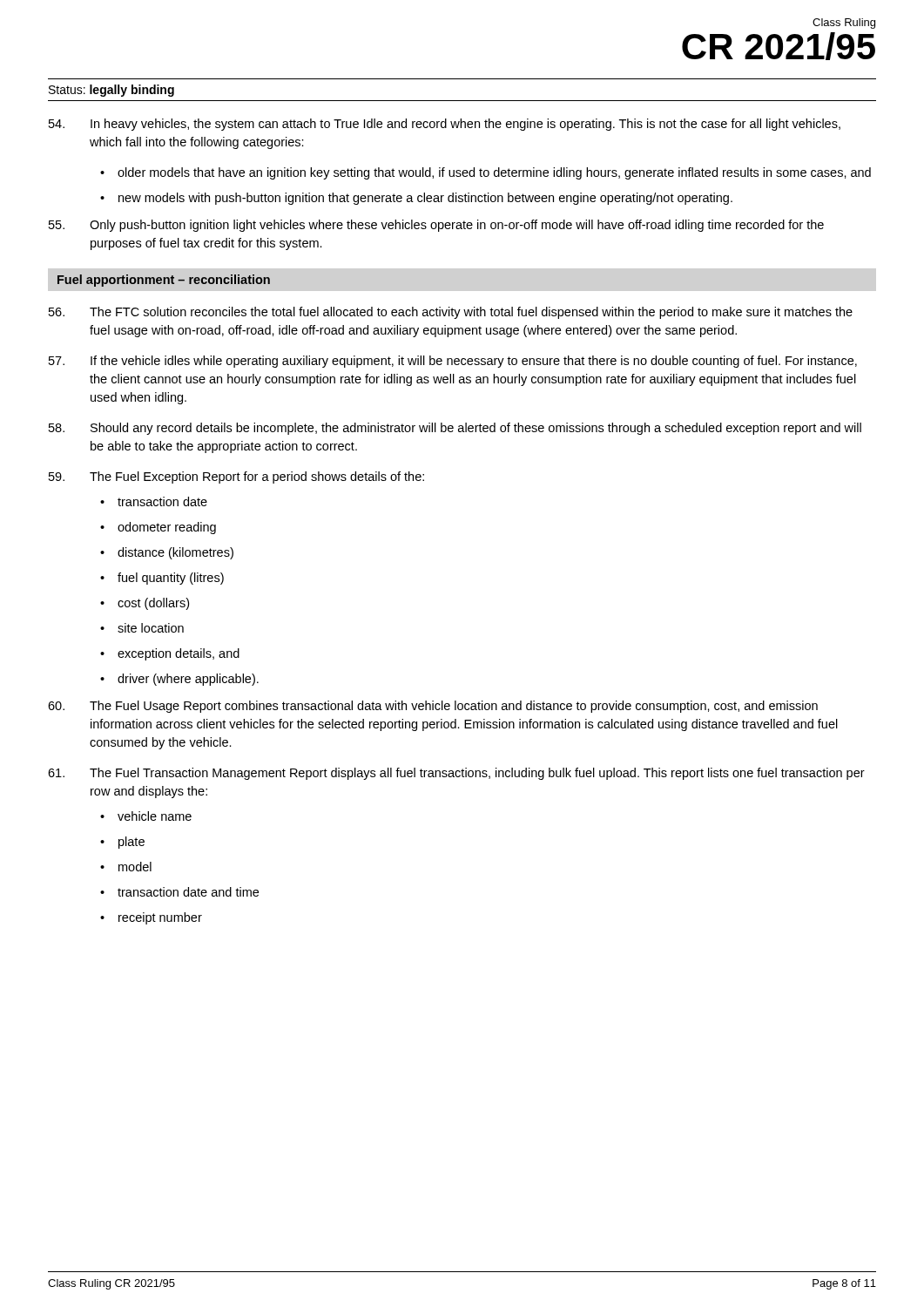The width and height of the screenshot is (924, 1307).
Task: Point to the passage starting "The Fuel Transaction Management Report"
Action: 460,783
